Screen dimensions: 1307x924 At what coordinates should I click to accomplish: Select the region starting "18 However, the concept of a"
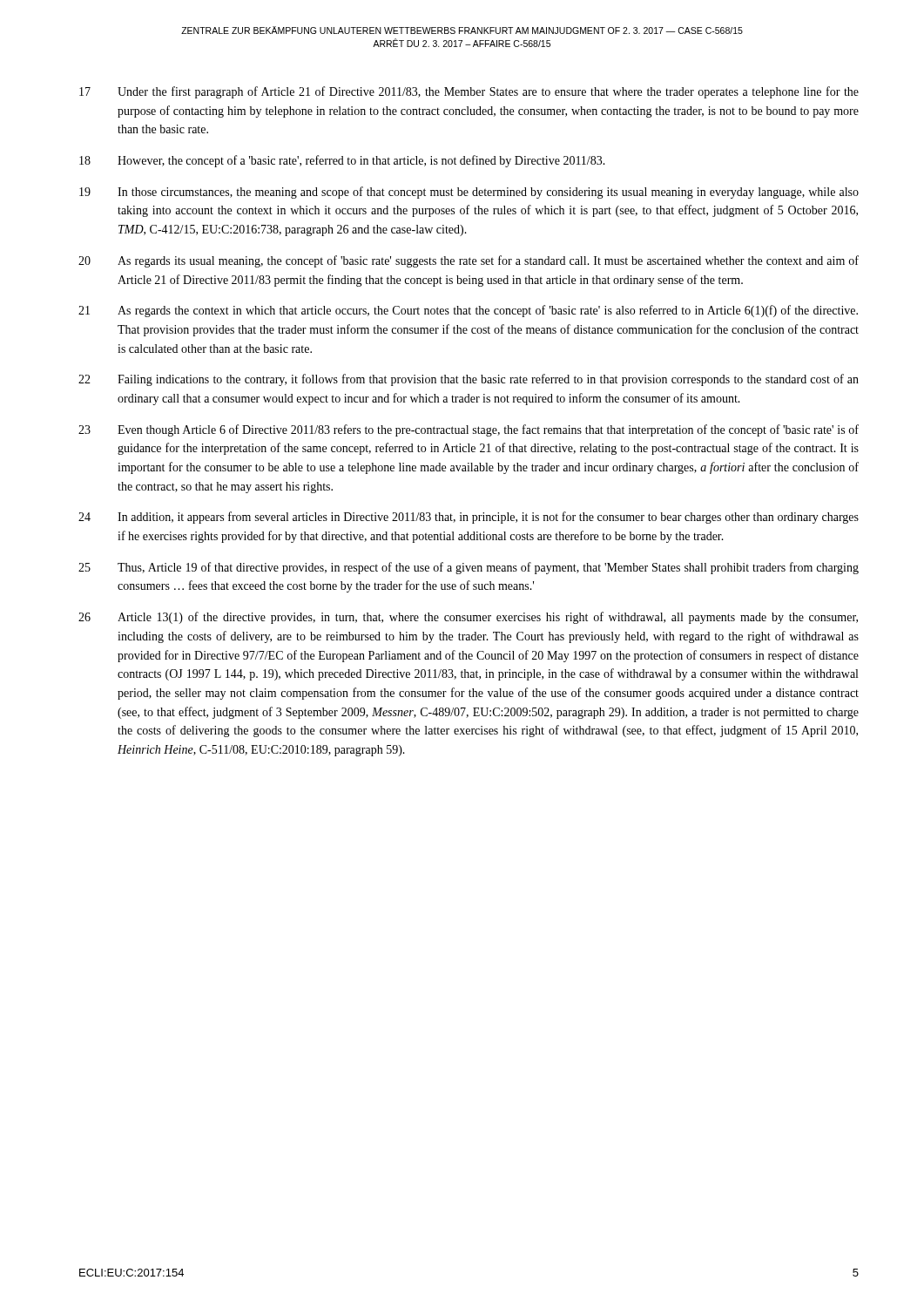click(x=469, y=161)
